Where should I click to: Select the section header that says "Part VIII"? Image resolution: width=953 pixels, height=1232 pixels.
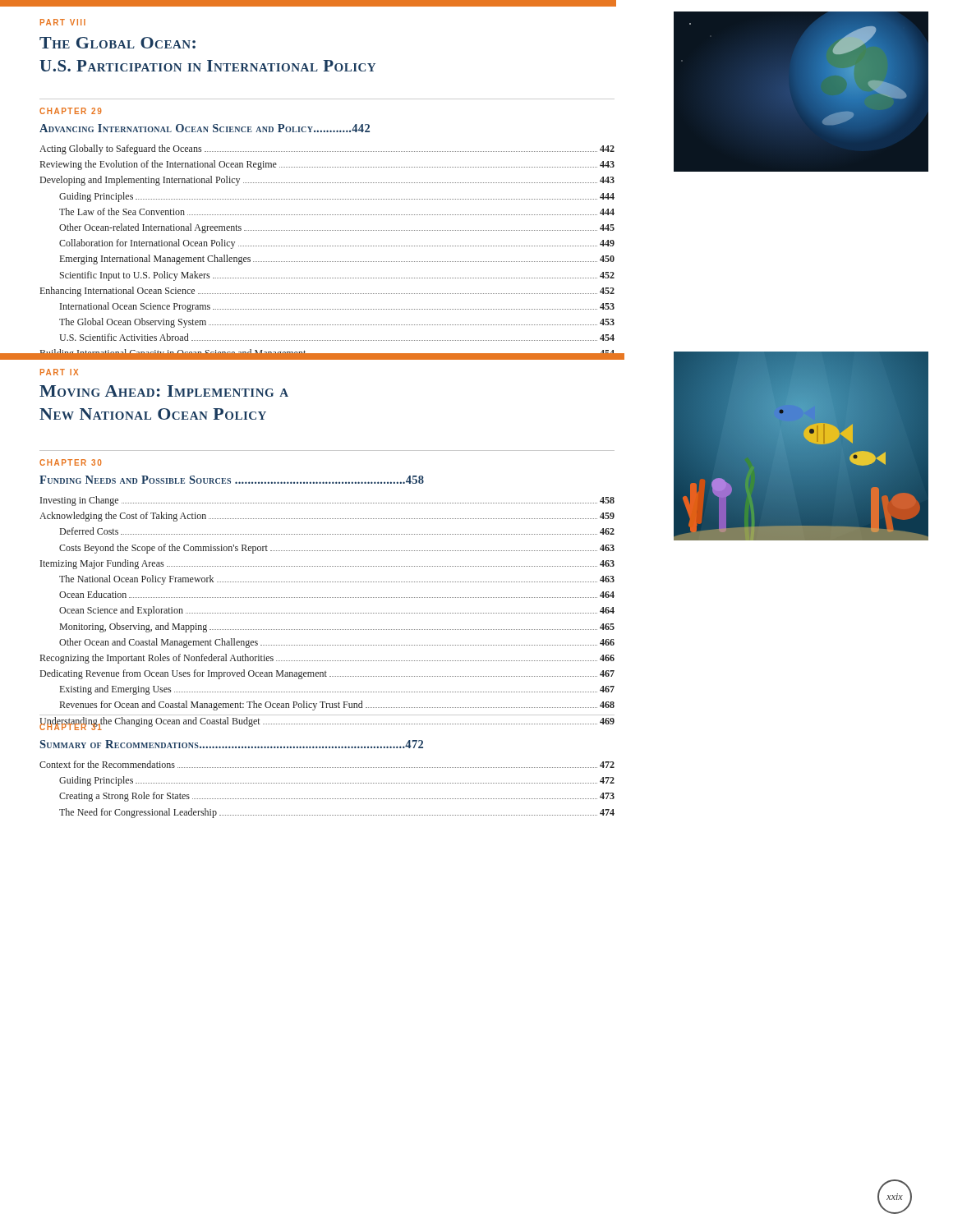click(63, 22)
